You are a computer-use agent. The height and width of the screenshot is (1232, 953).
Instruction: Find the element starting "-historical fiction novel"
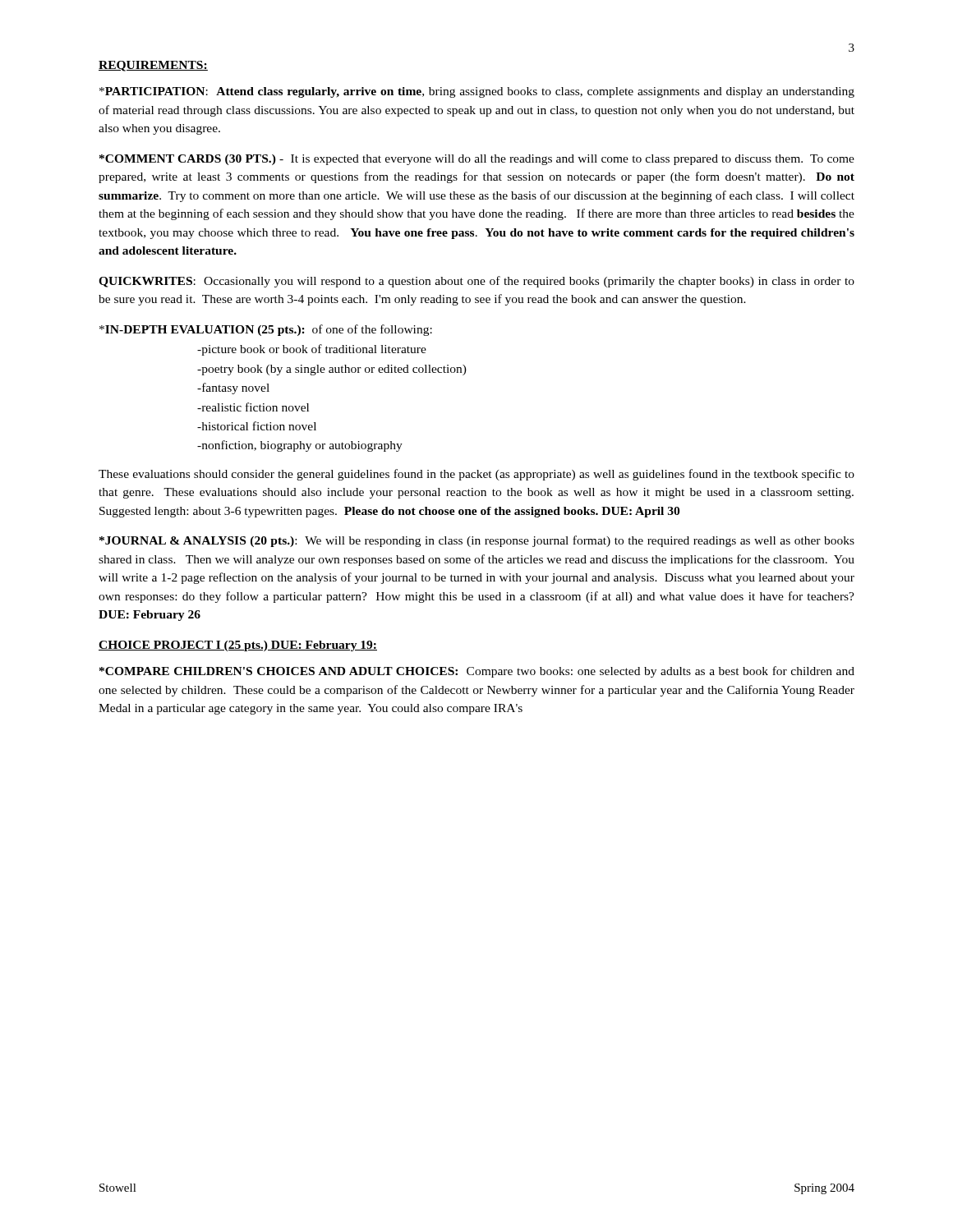point(257,426)
